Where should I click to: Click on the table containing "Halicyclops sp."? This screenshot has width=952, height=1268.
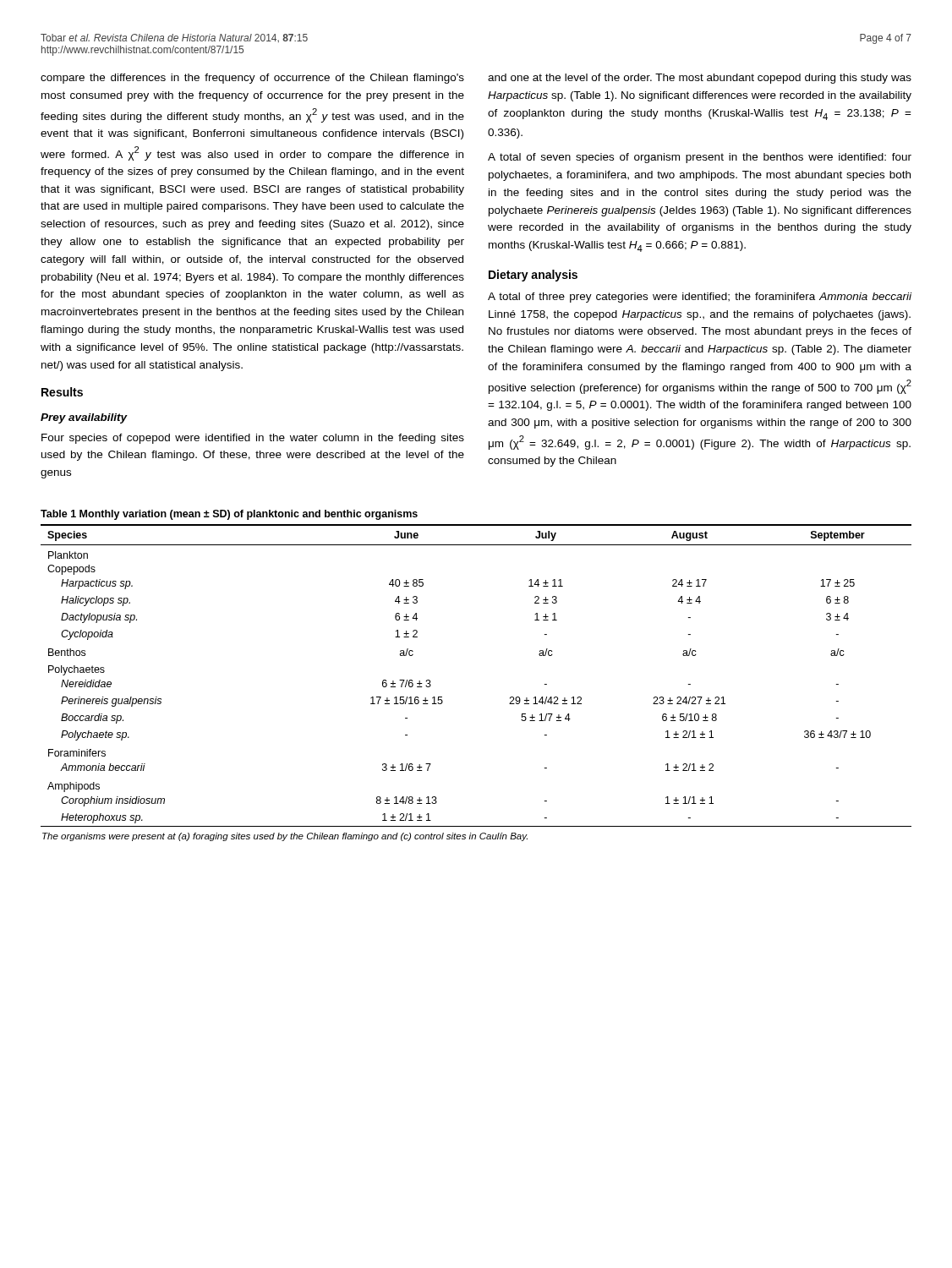point(476,683)
